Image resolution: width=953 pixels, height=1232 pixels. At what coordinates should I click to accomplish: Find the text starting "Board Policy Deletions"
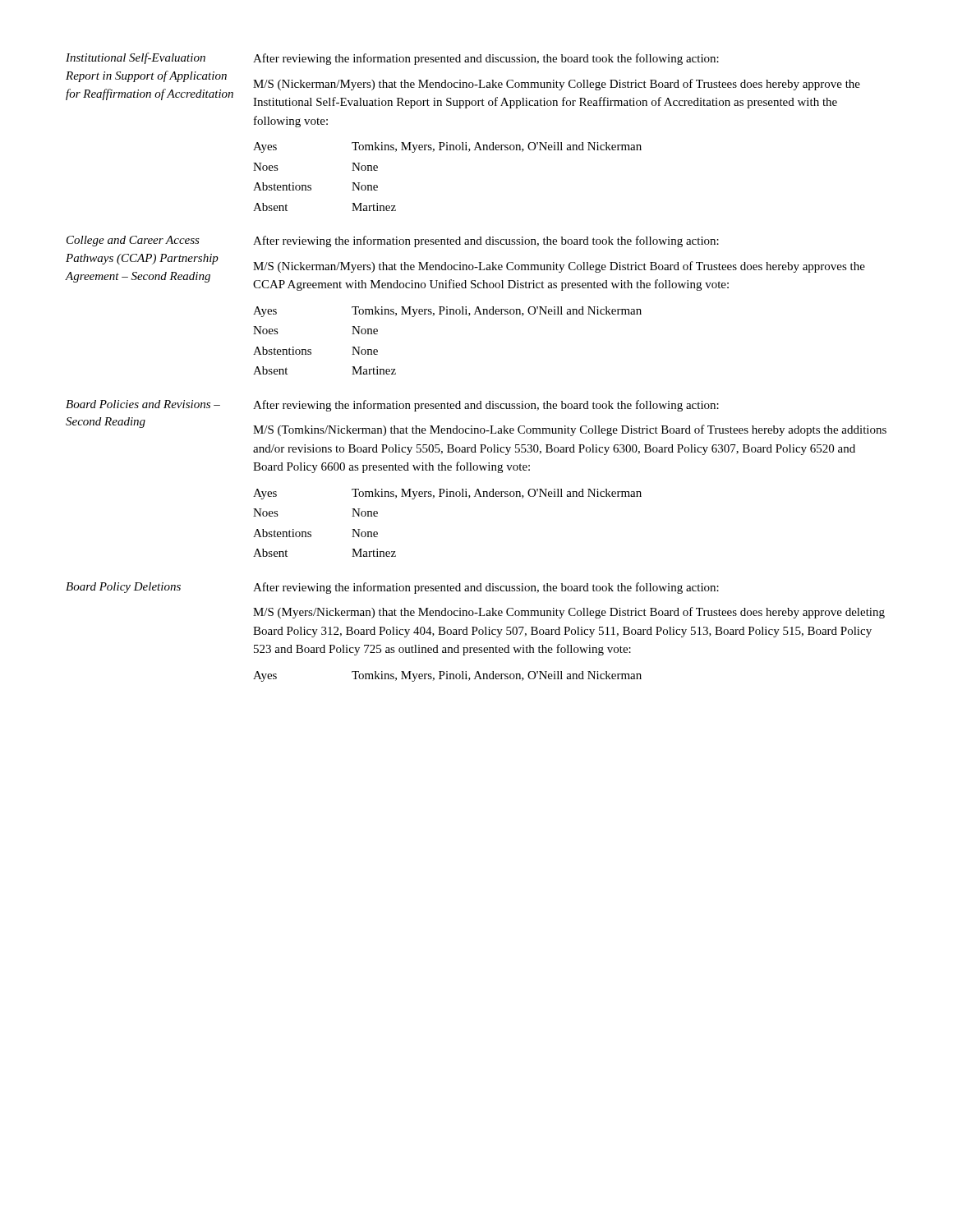(123, 586)
